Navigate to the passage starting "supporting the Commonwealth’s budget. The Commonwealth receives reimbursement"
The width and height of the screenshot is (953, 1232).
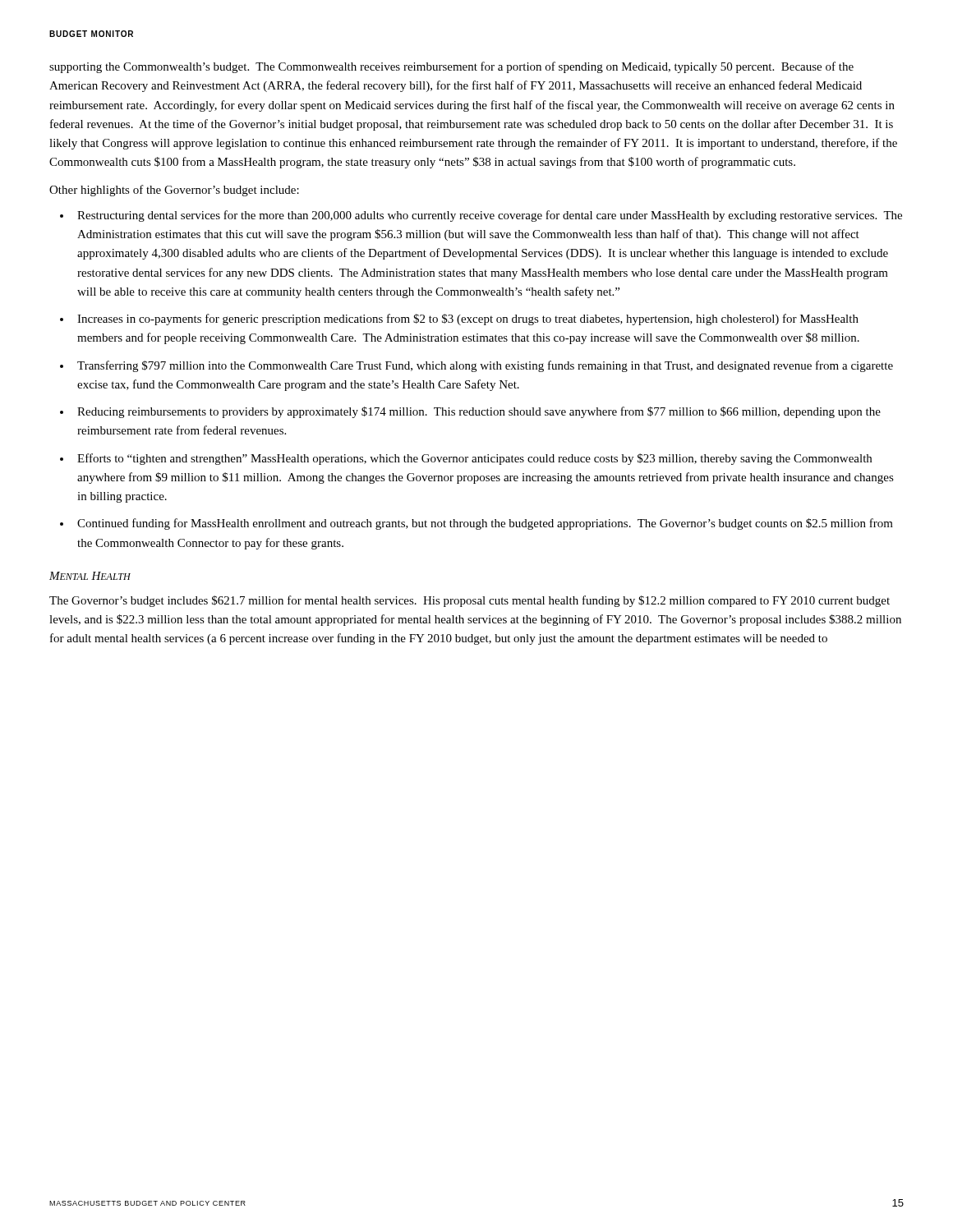coord(473,114)
